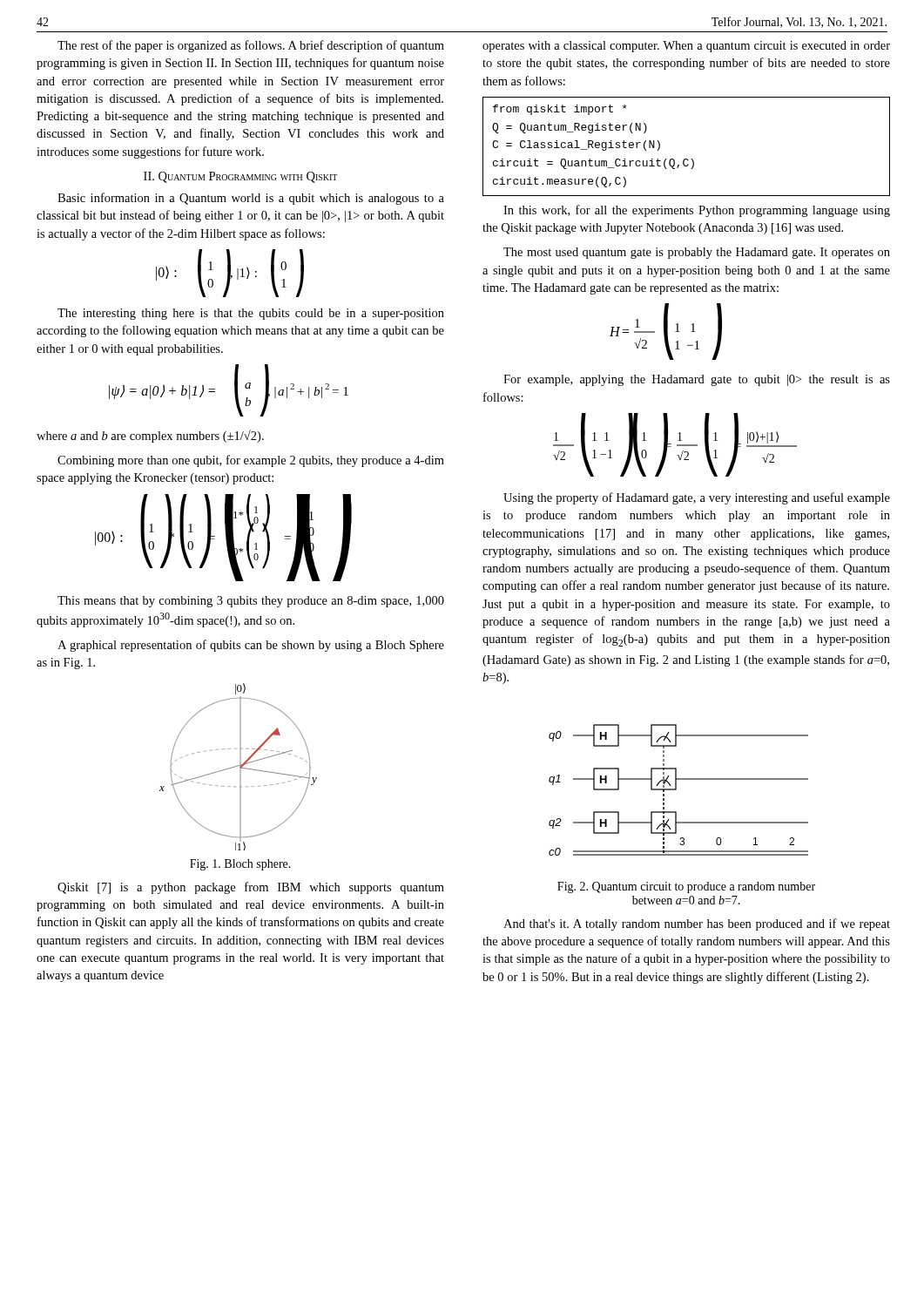Find the region starting "Using the property of Hadamard gate, a very"
Screen dimensions: 1307x924
[x=686, y=588]
